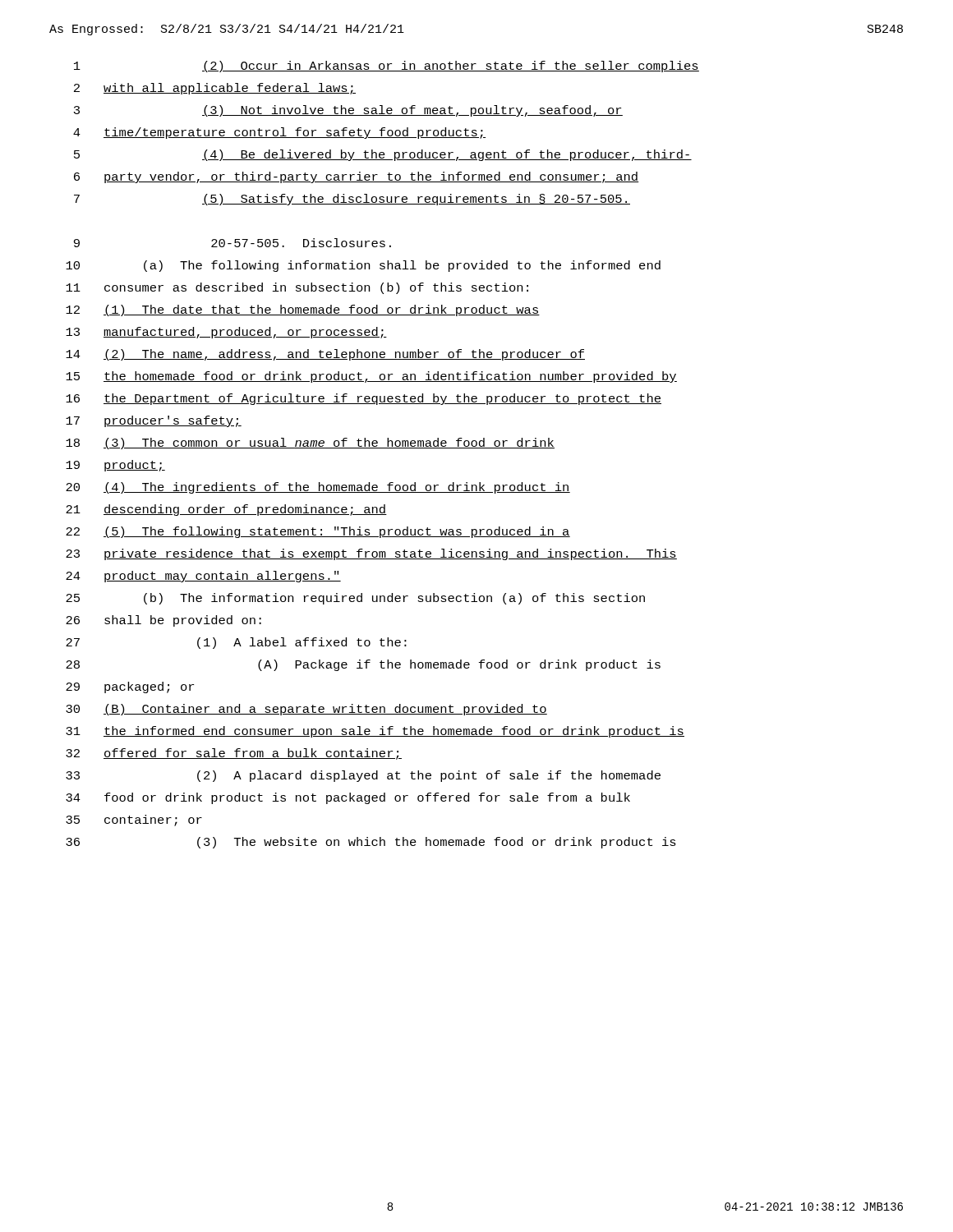Click where it says "26 shall be provided on:"
The width and height of the screenshot is (953, 1232).
coord(163,621)
